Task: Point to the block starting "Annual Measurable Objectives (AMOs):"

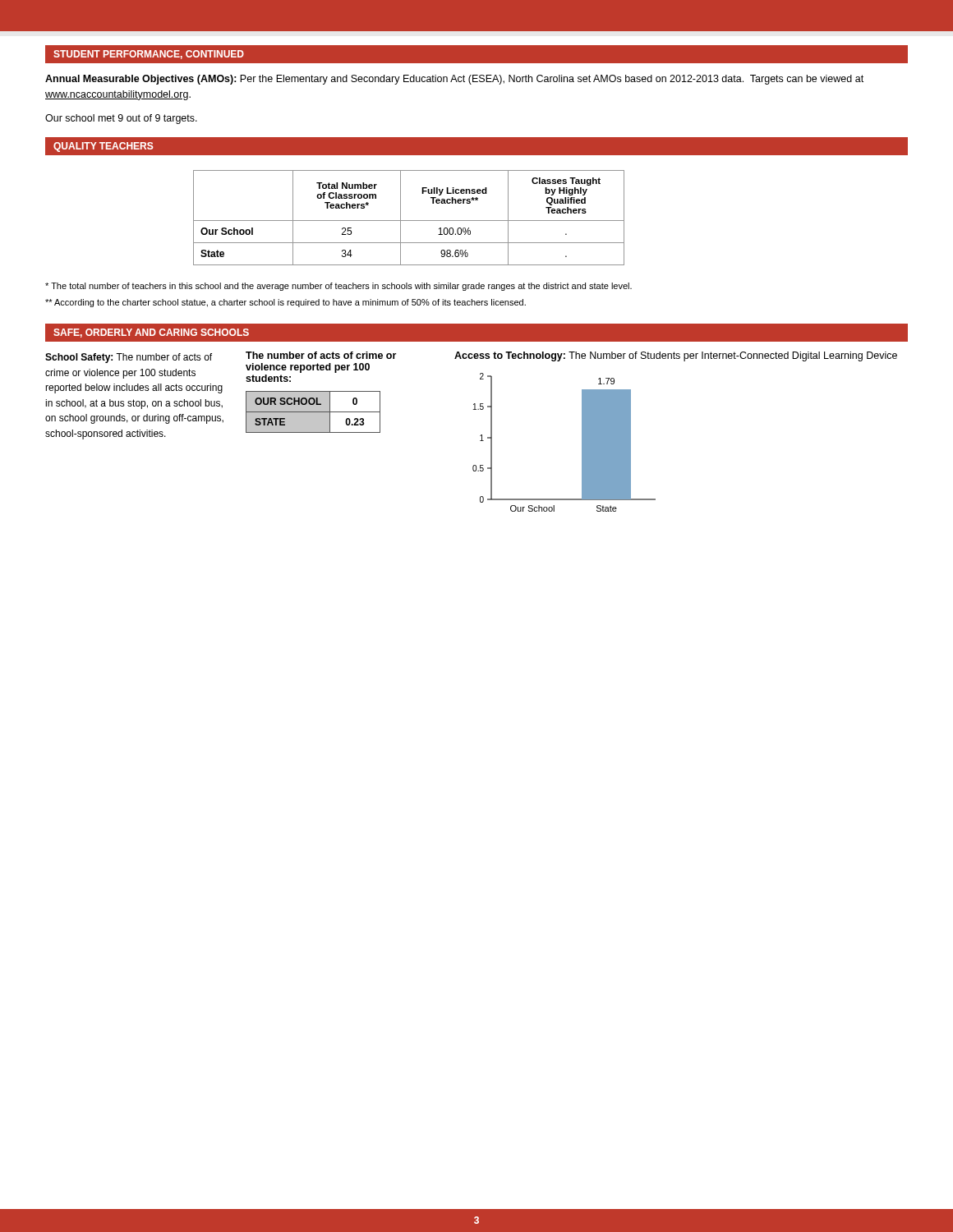Action: point(454,87)
